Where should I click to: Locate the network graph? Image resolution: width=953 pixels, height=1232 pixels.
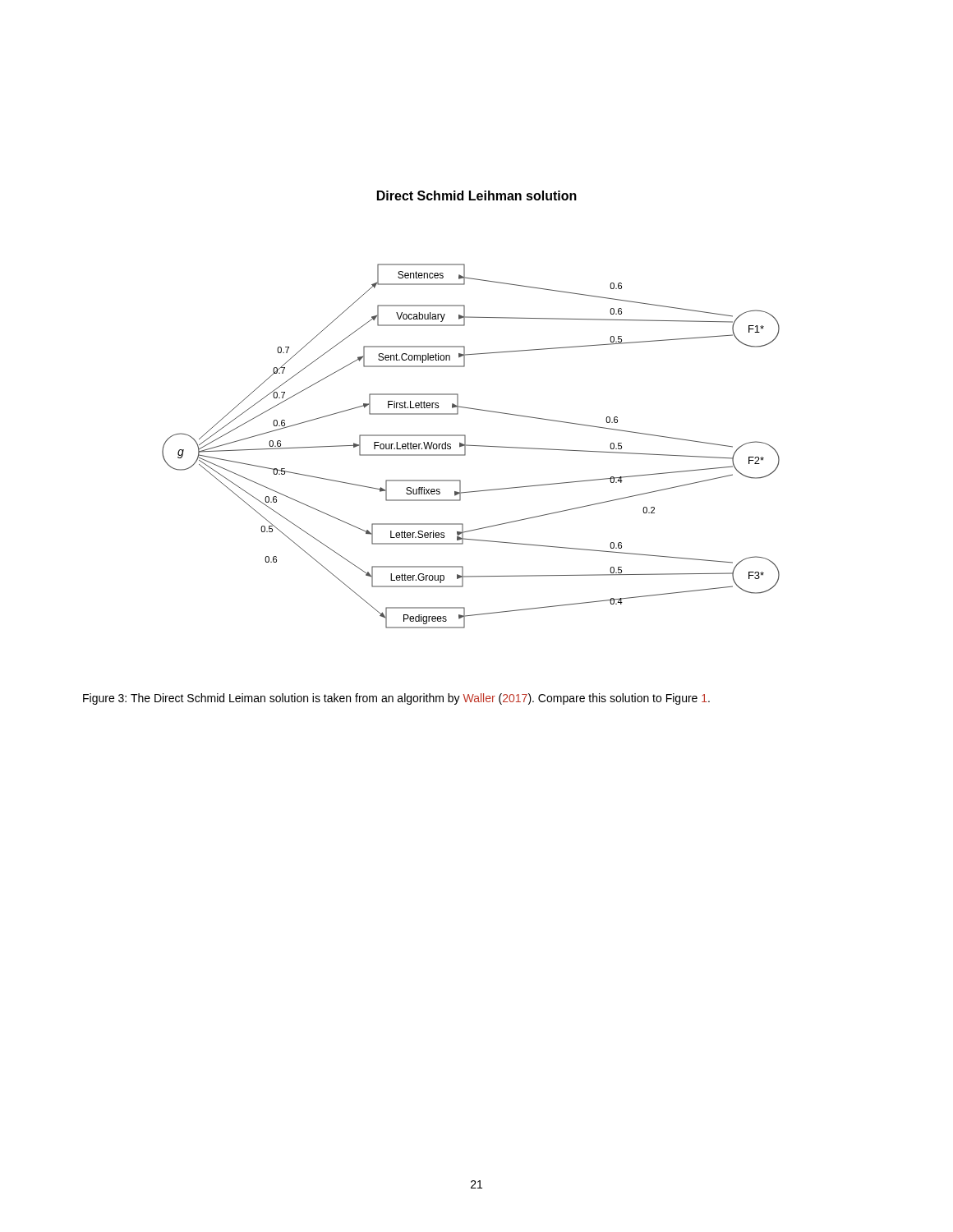pos(476,452)
